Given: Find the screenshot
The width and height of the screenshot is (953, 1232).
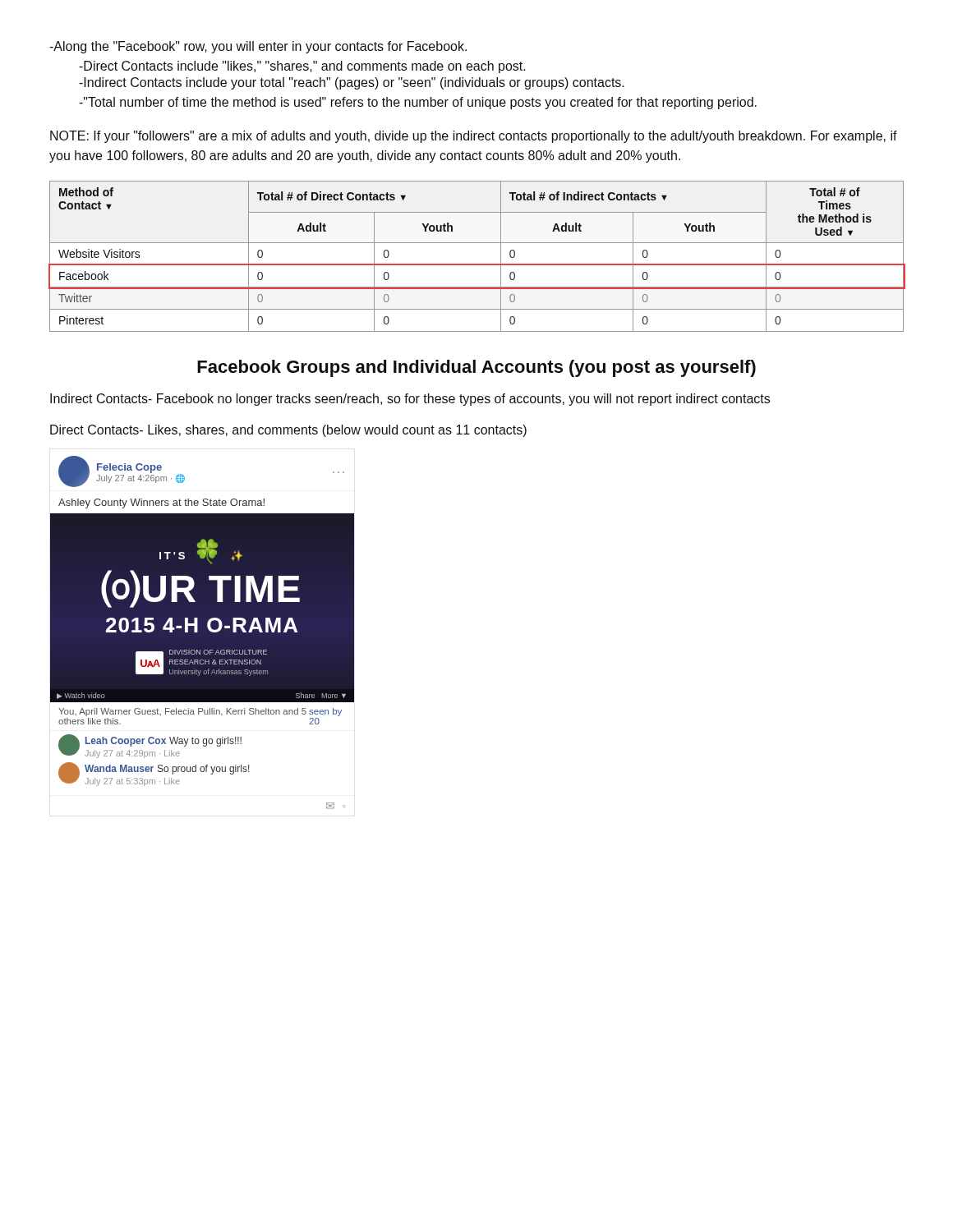Looking at the screenshot, I should pos(476,632).
